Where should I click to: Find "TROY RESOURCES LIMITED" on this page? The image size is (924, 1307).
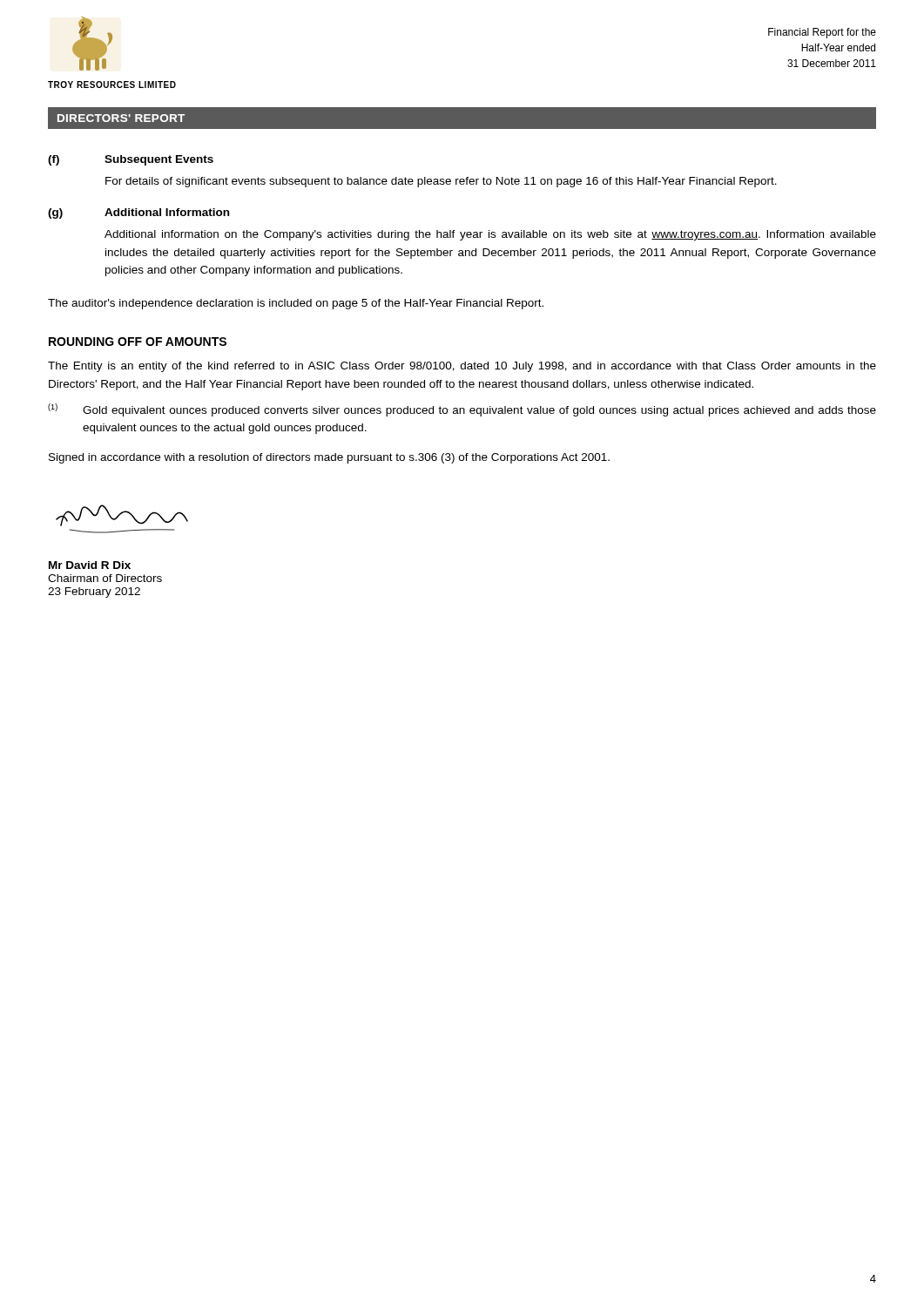pos(112,85)
